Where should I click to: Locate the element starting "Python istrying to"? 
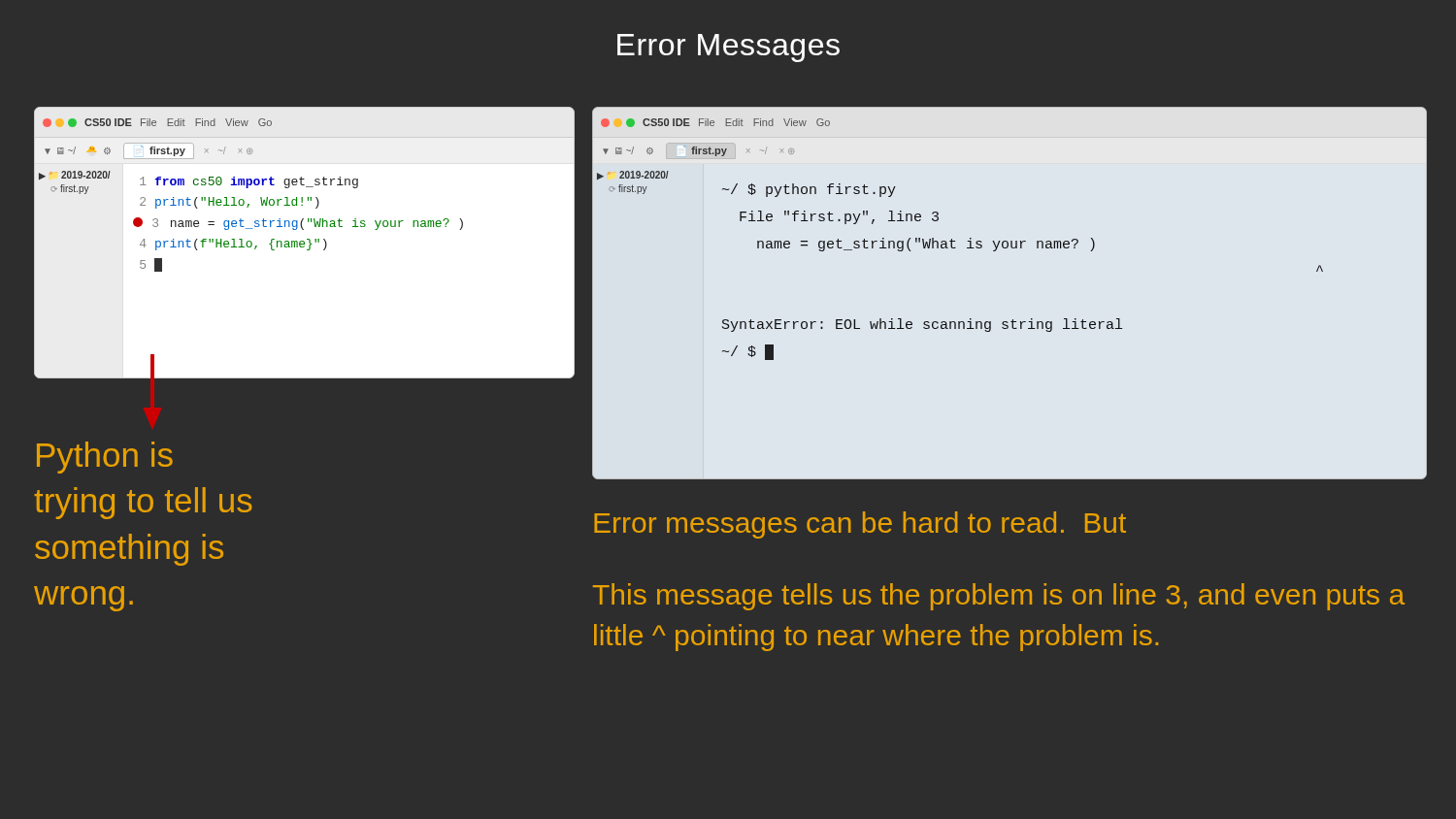[143, 523]
